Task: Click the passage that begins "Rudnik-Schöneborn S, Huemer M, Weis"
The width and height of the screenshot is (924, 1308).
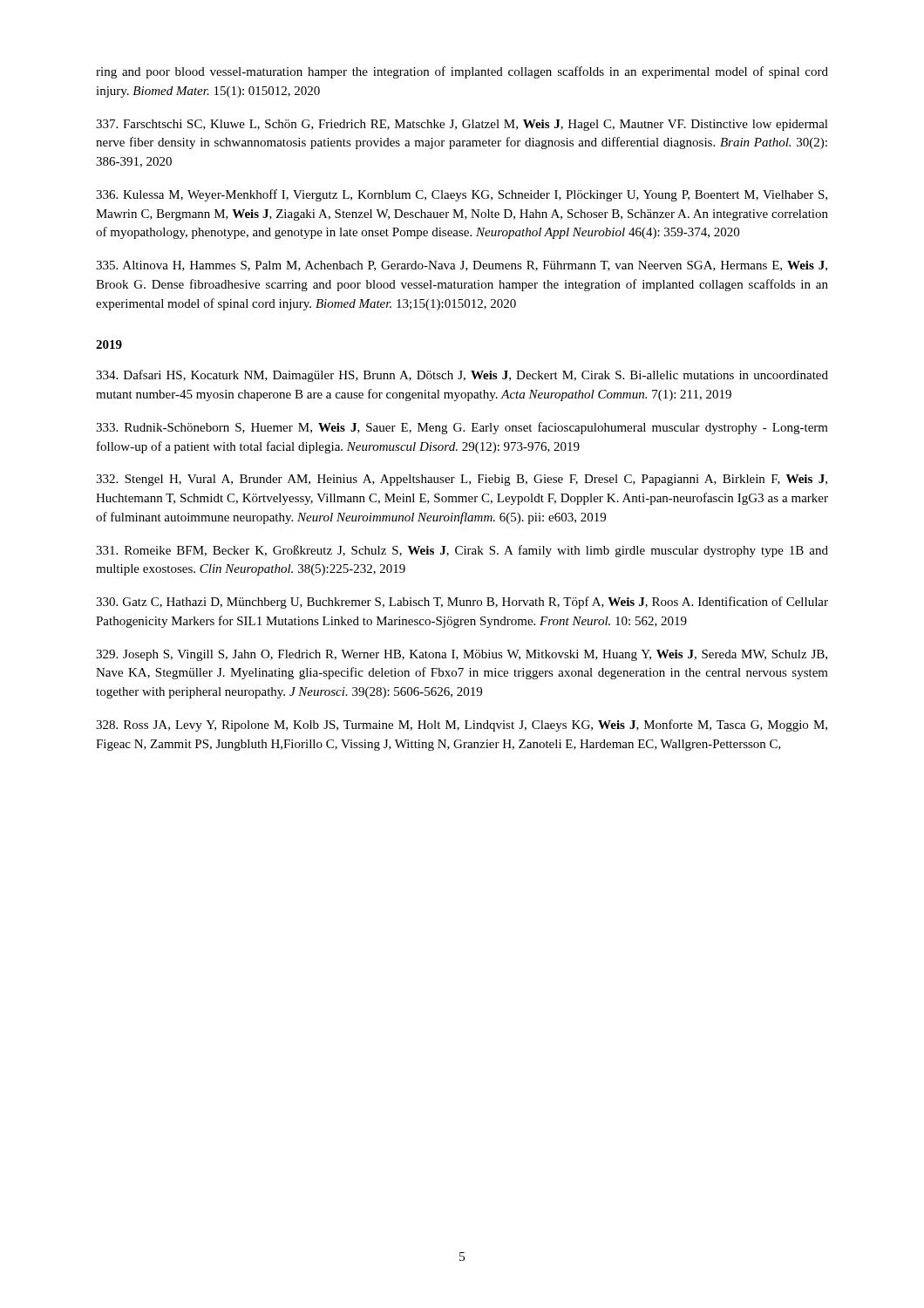Action: [x=462, y=437]
